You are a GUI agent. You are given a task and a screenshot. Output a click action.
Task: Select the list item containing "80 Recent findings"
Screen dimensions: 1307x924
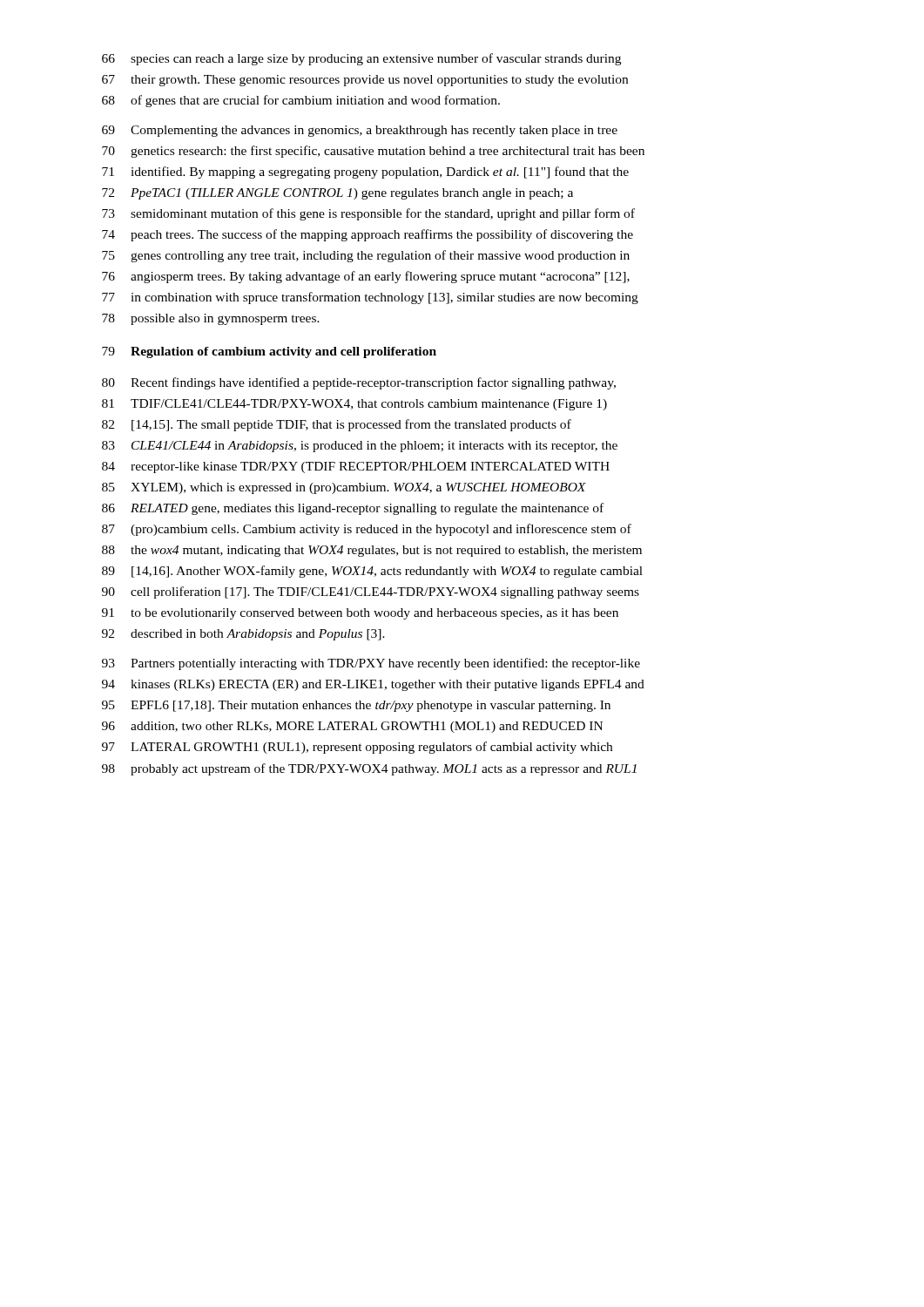coord(471,383)
